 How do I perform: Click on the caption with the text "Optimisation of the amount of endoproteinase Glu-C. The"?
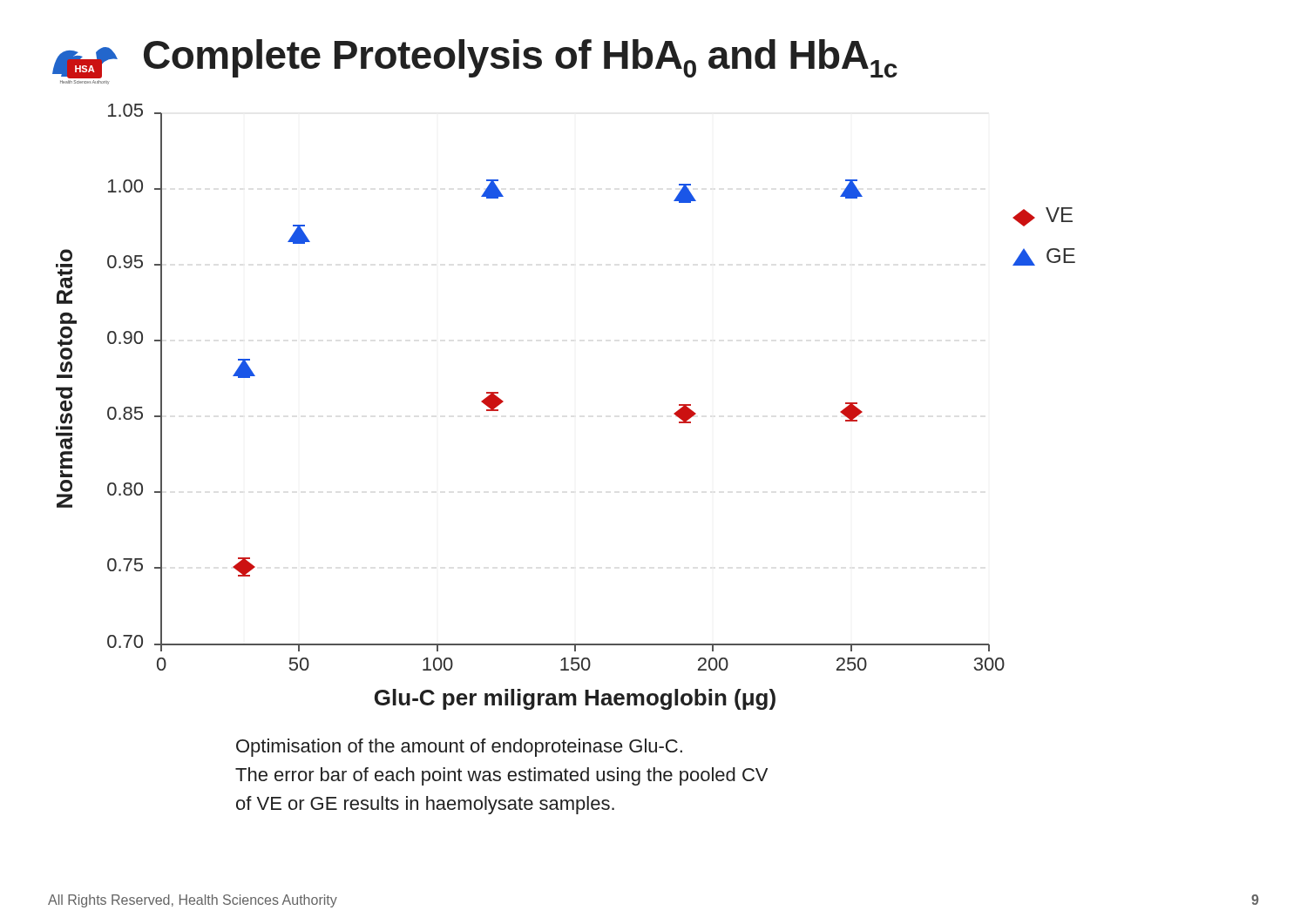click(x=502, y=775)
